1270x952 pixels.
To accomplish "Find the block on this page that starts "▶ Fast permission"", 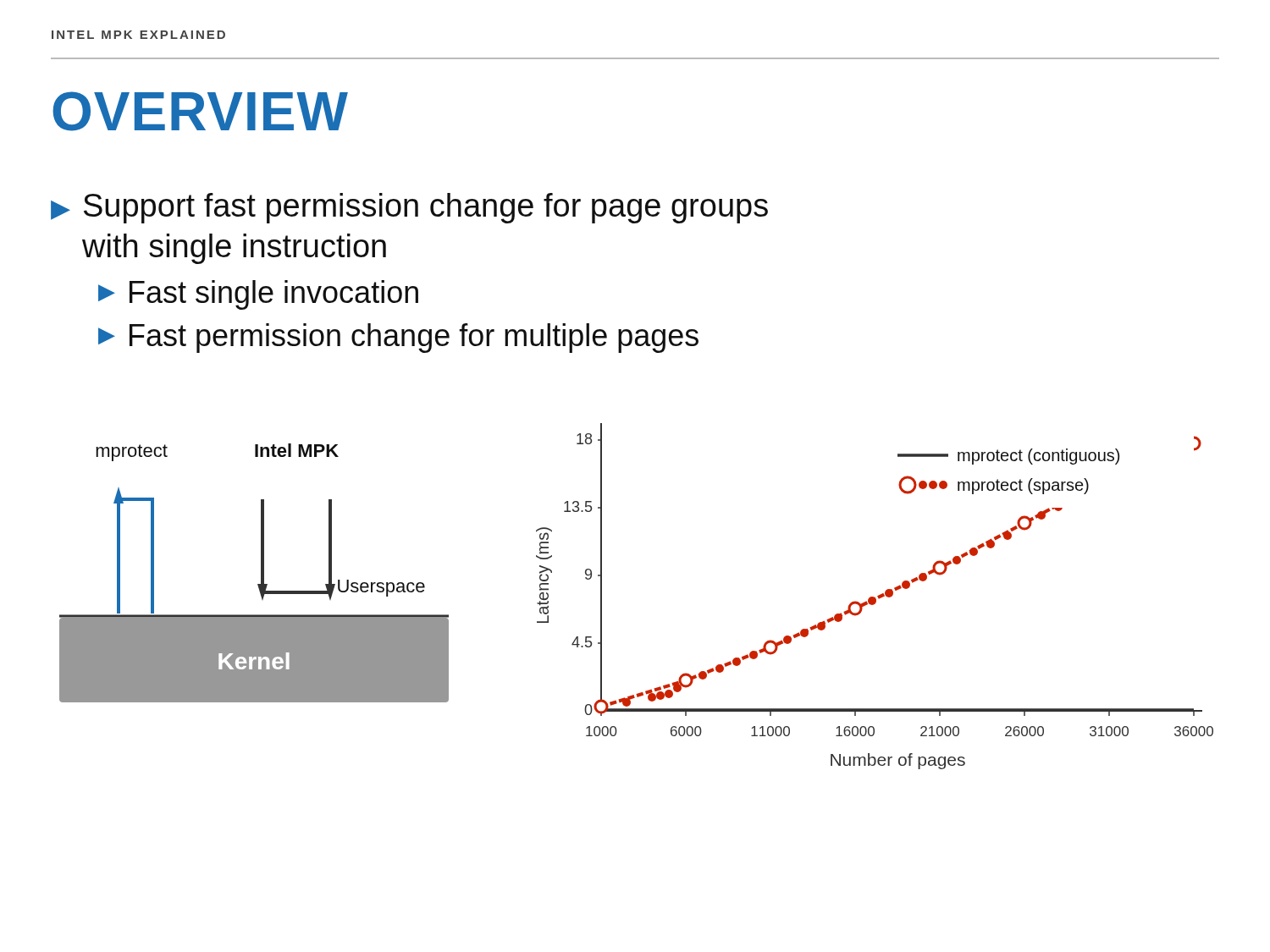I will [399, 336].
